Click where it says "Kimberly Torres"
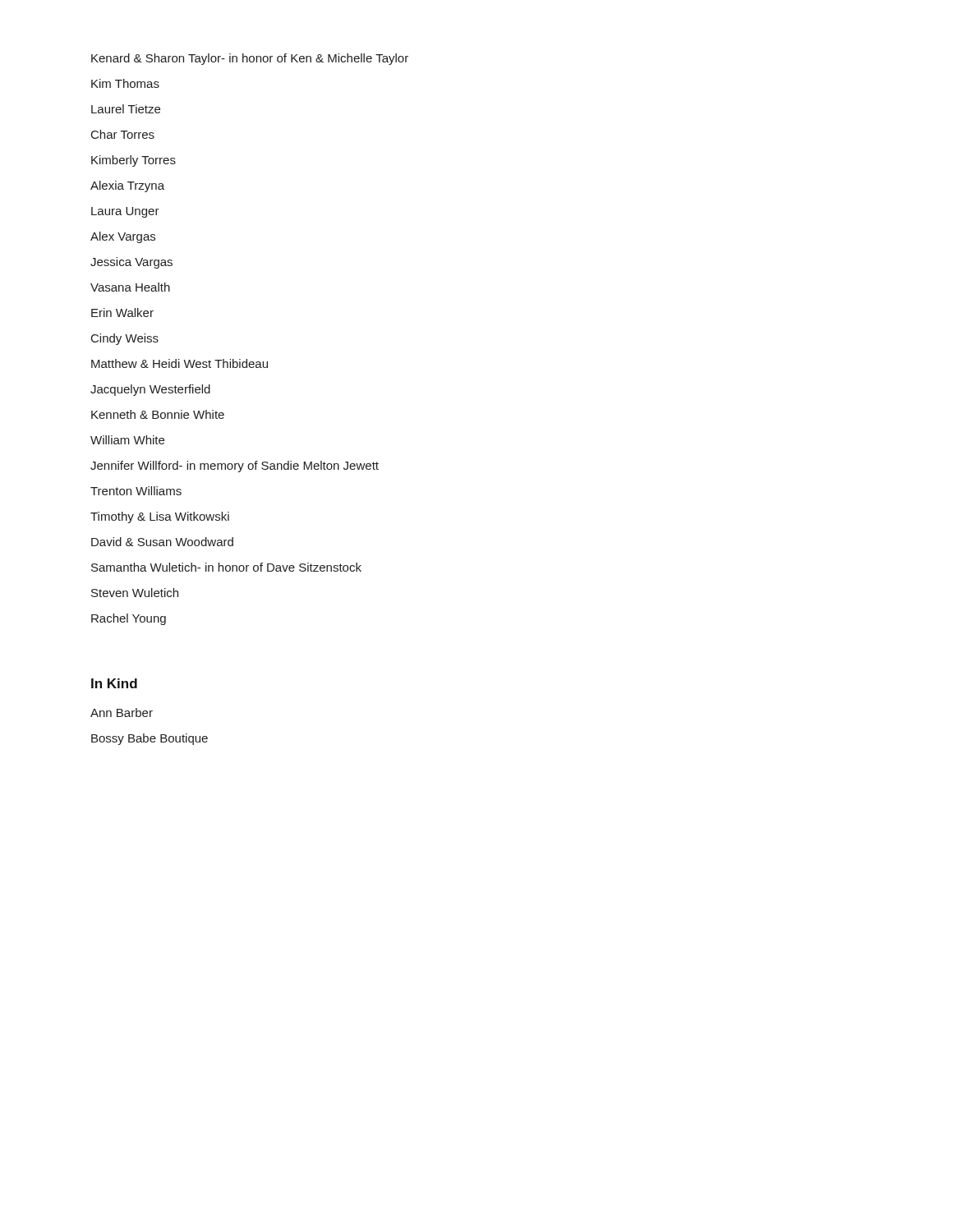This screenshot has height=1232, width=953. [x=133, y=160]
